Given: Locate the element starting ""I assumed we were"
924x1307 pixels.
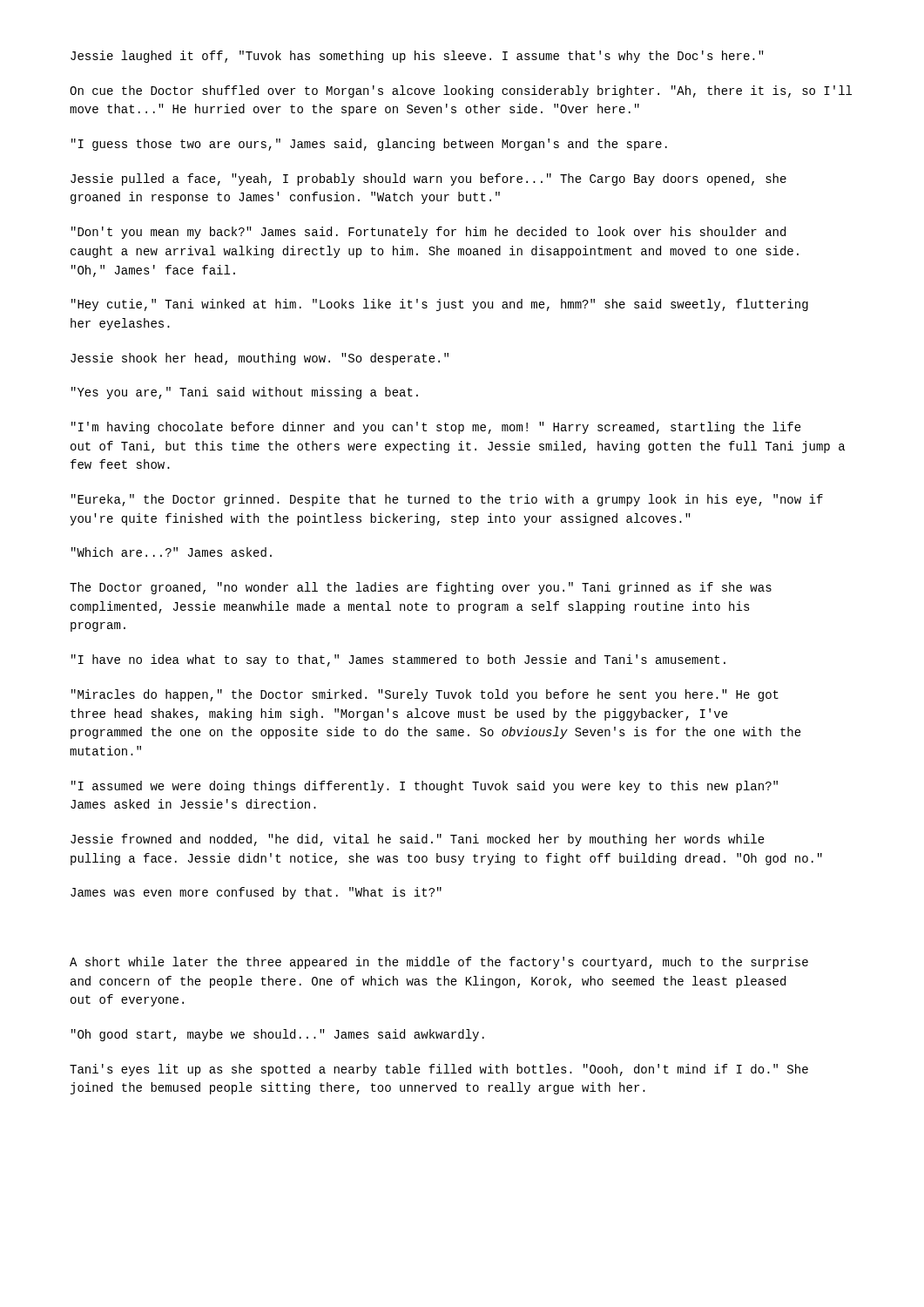Looking at the screenshot, I should 425,796.
